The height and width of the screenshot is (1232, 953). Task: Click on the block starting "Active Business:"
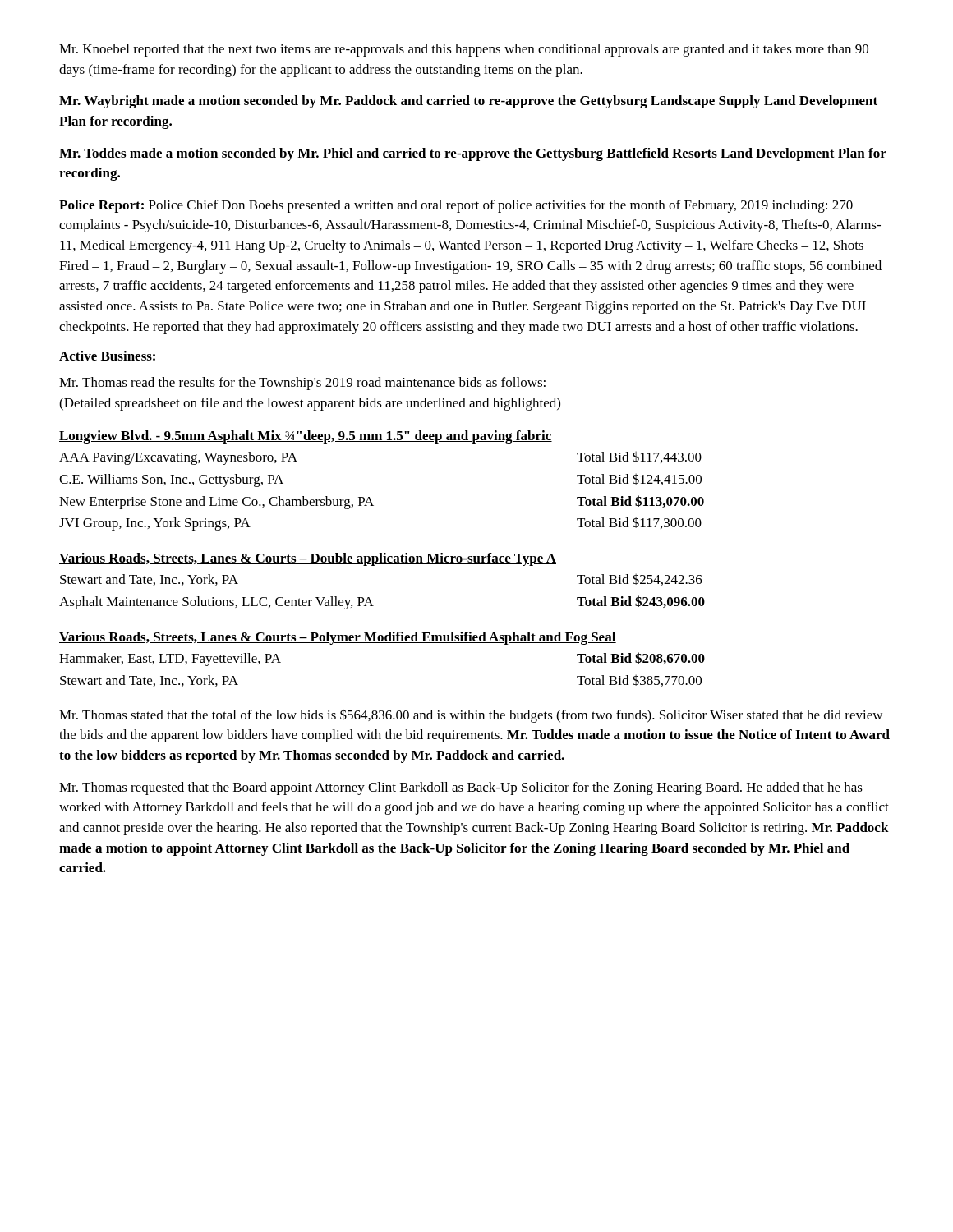(x=108, y=356)
